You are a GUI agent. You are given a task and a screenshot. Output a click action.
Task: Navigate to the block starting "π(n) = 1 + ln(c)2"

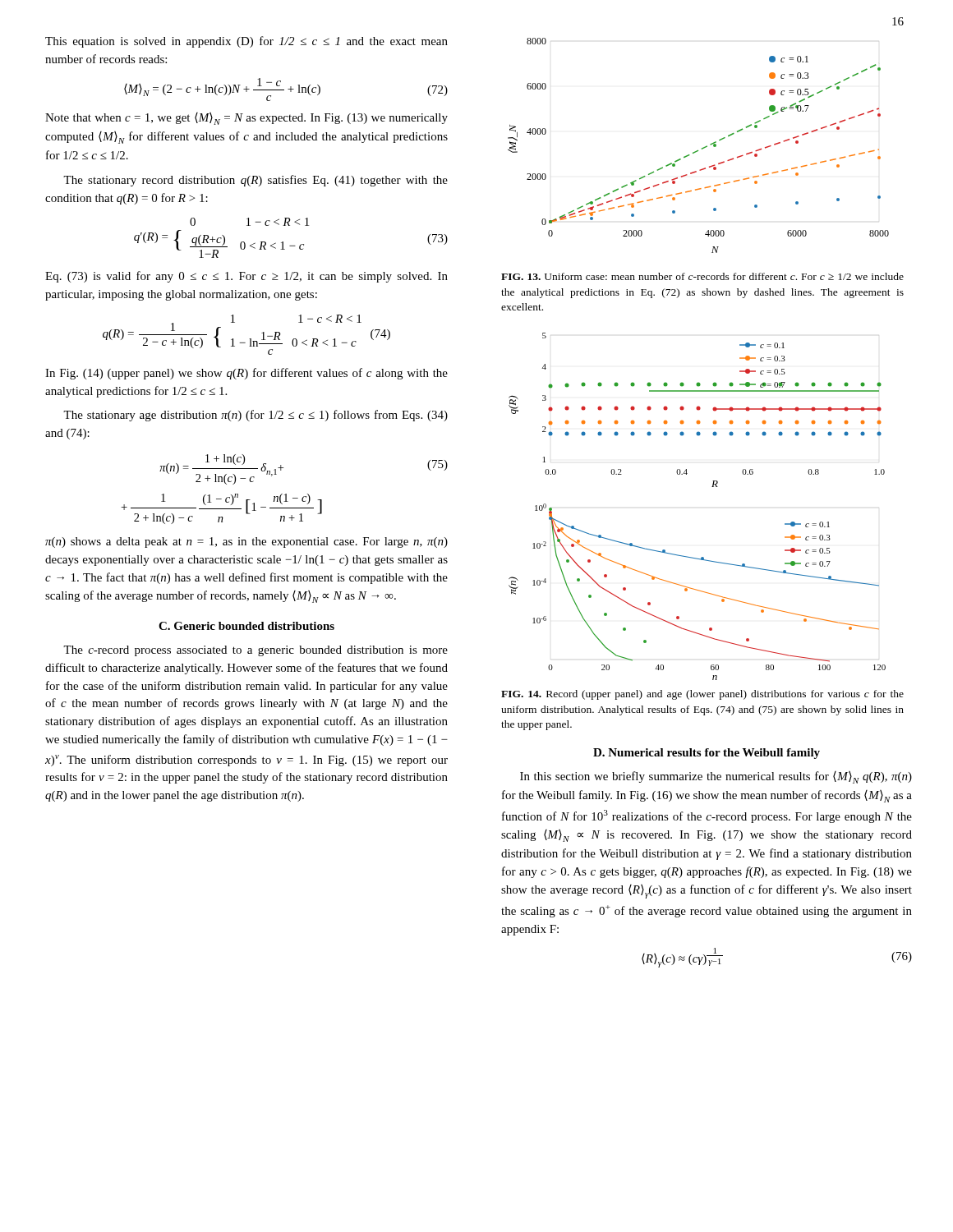point(246,489)
